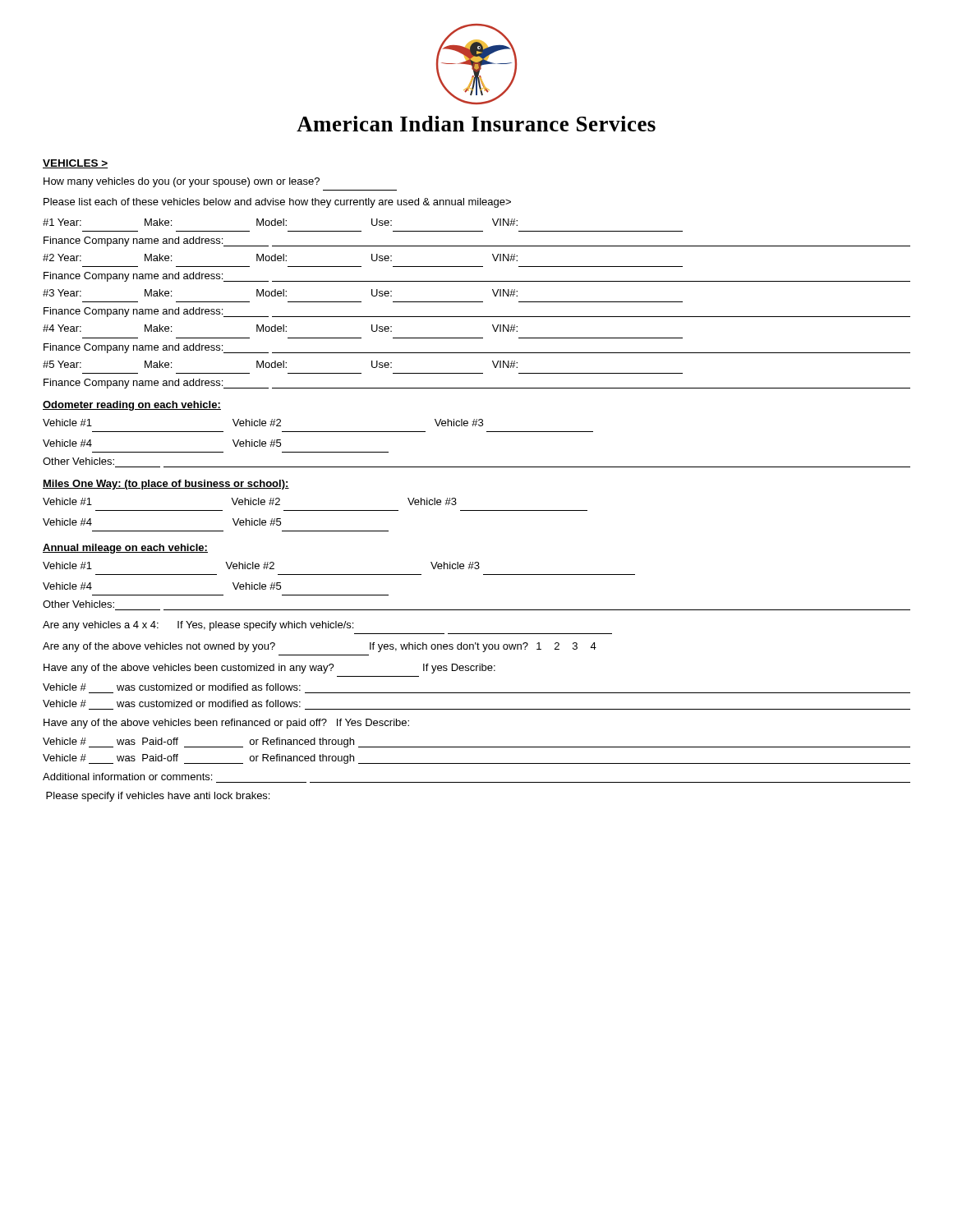Select the text block starting "VEHICLES >"
This screenshot has width=953, height=1232.
tap(75, 163)
